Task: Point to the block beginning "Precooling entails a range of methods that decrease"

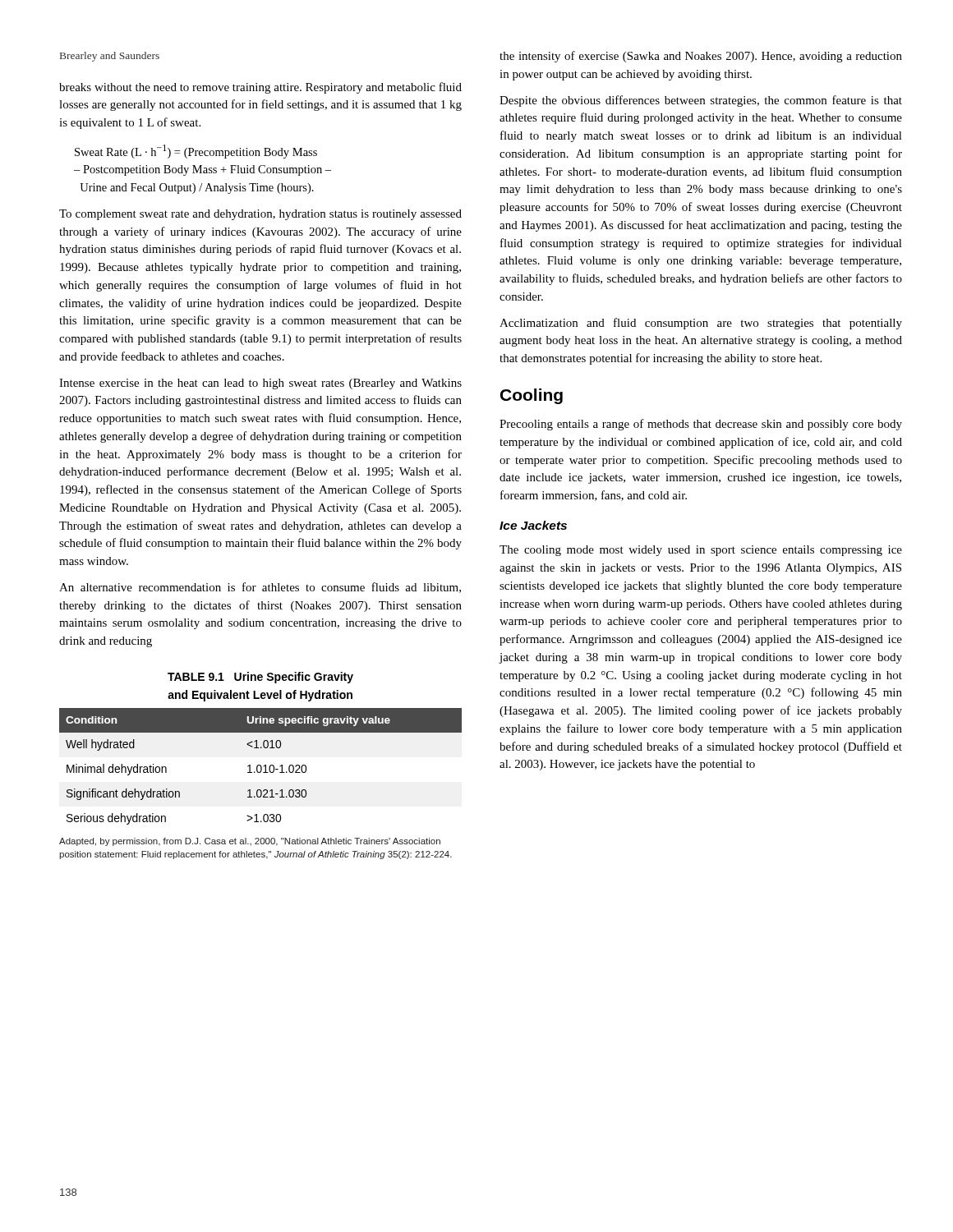Action: point(701,460)
